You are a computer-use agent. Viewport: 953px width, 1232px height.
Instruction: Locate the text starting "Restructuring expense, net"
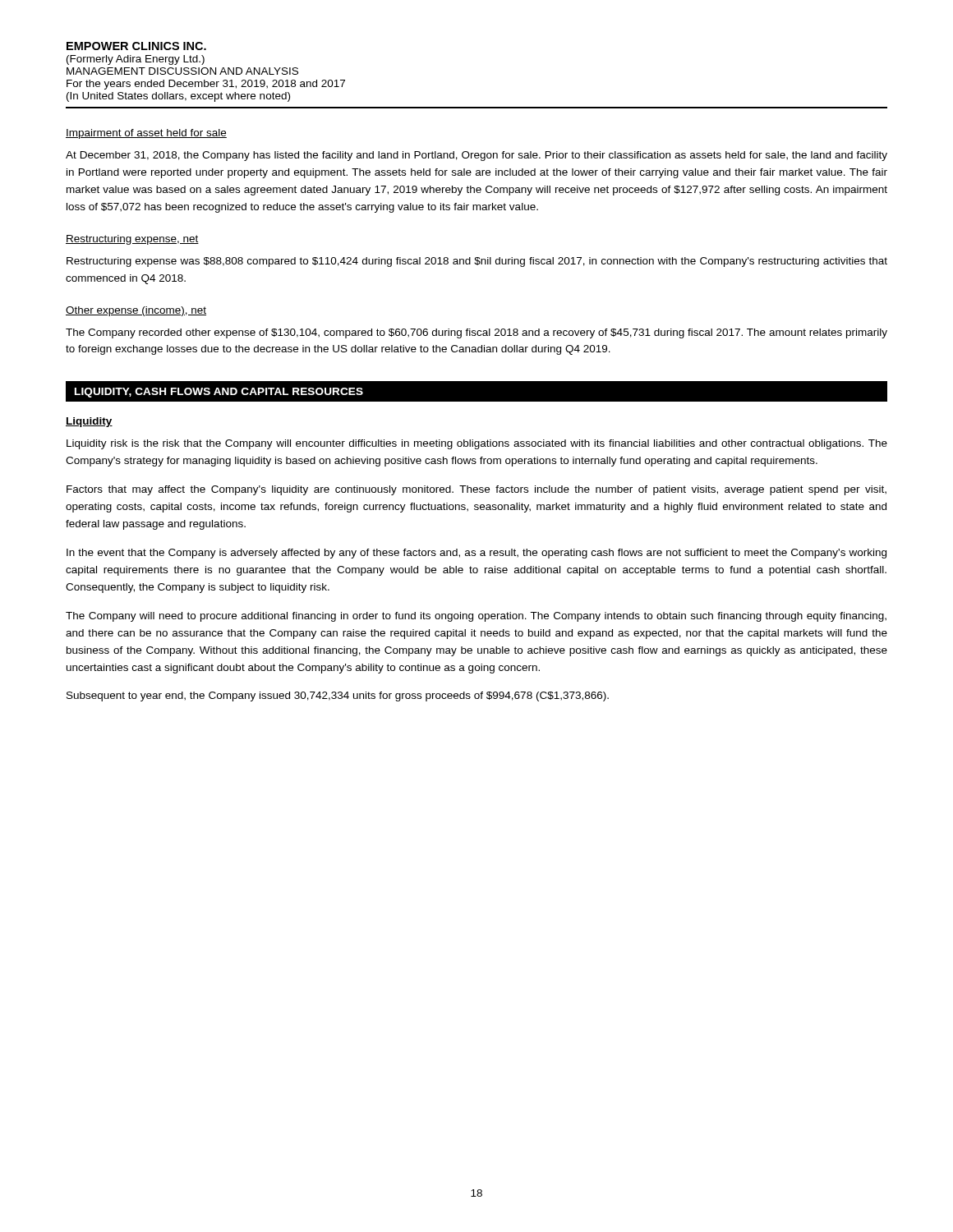click(x=132, y=238)
